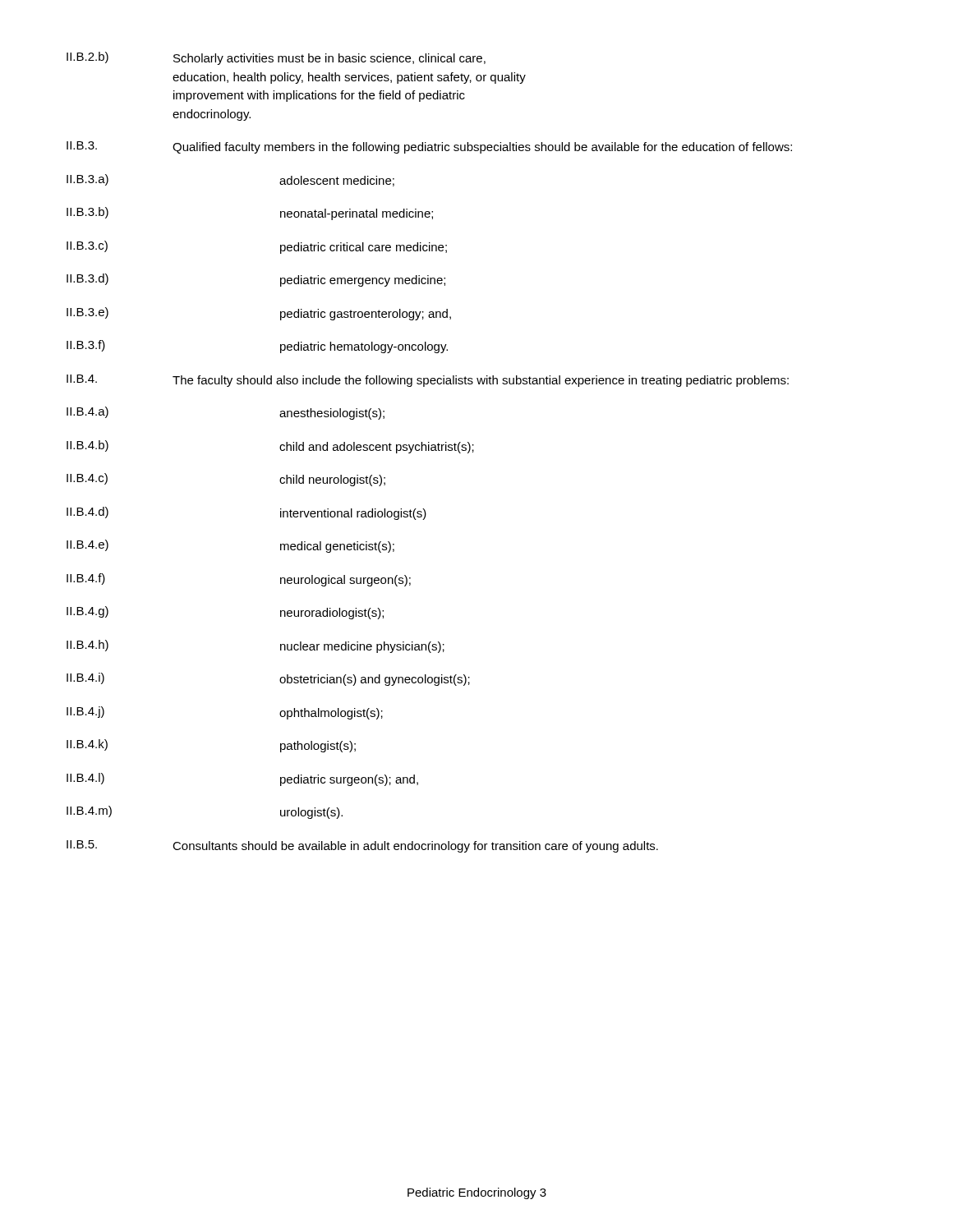Find the block starting "II.B.4.j) ophthalmologist(s);"
The width and height of the screenshot is (953, 1232).
tap(80, 712)
